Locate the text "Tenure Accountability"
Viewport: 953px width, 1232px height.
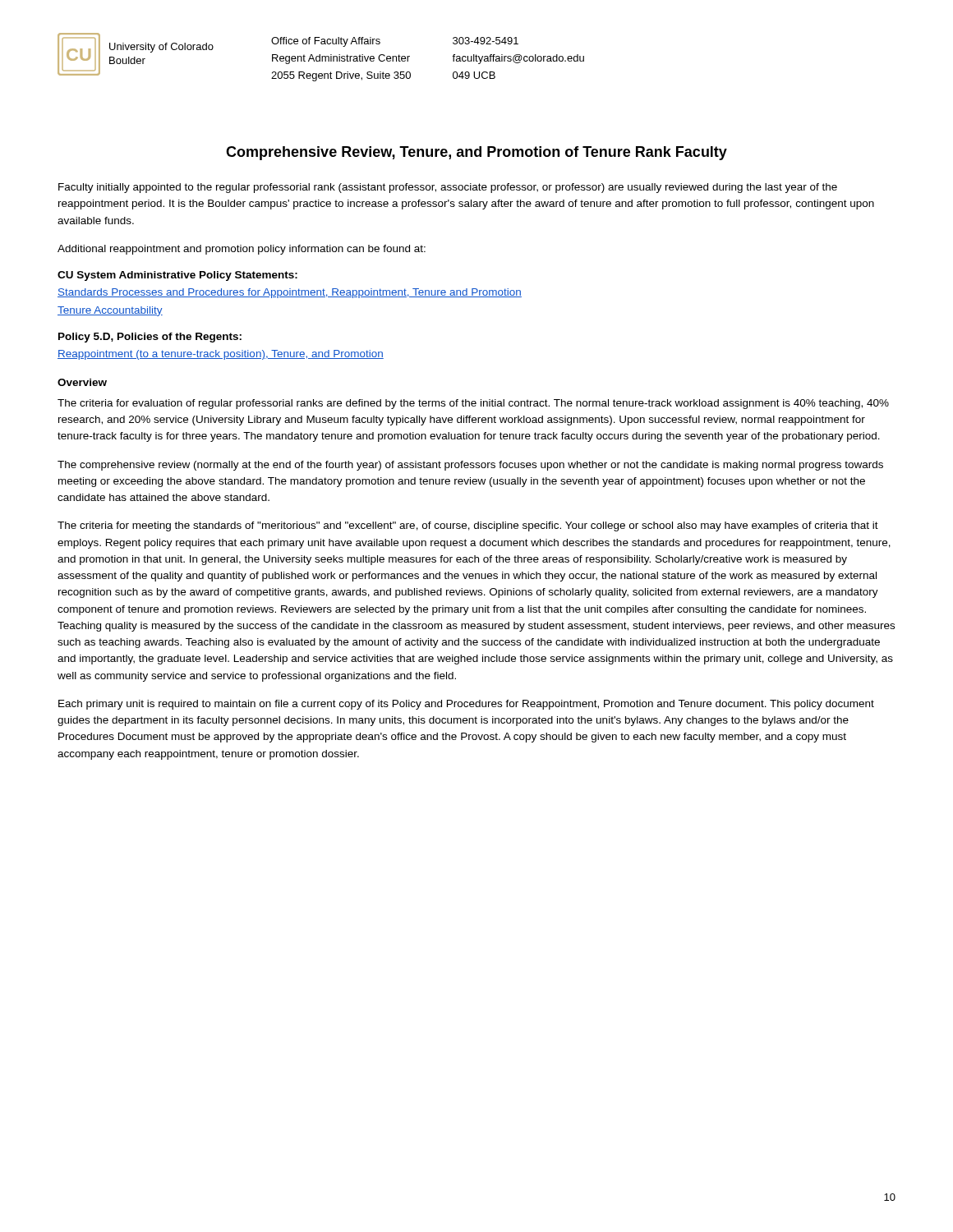(x=110, y=311)
